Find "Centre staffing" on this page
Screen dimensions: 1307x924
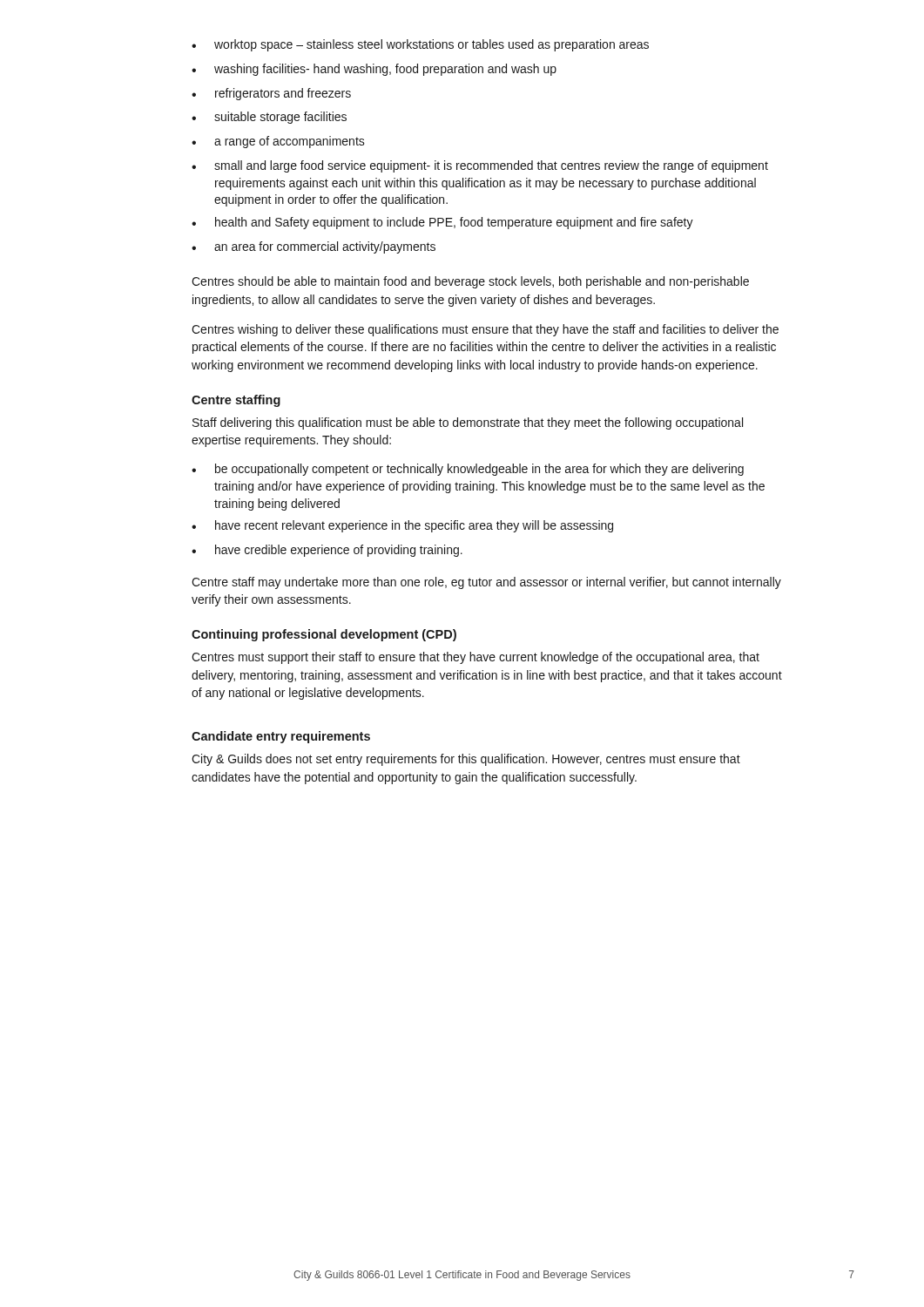[236, 400]
